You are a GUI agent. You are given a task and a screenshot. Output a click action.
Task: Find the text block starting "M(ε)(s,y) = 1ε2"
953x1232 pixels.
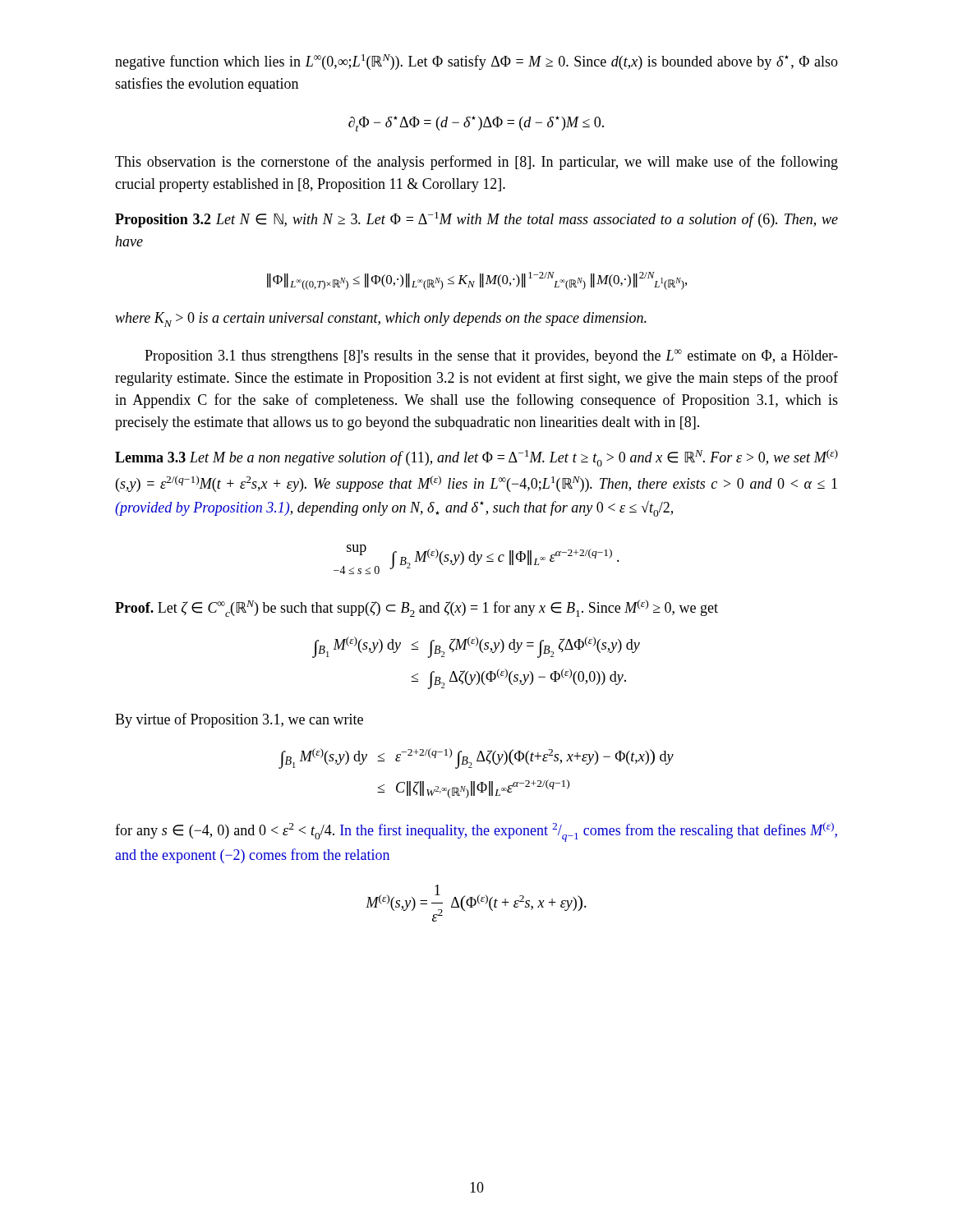click(476, 903)
